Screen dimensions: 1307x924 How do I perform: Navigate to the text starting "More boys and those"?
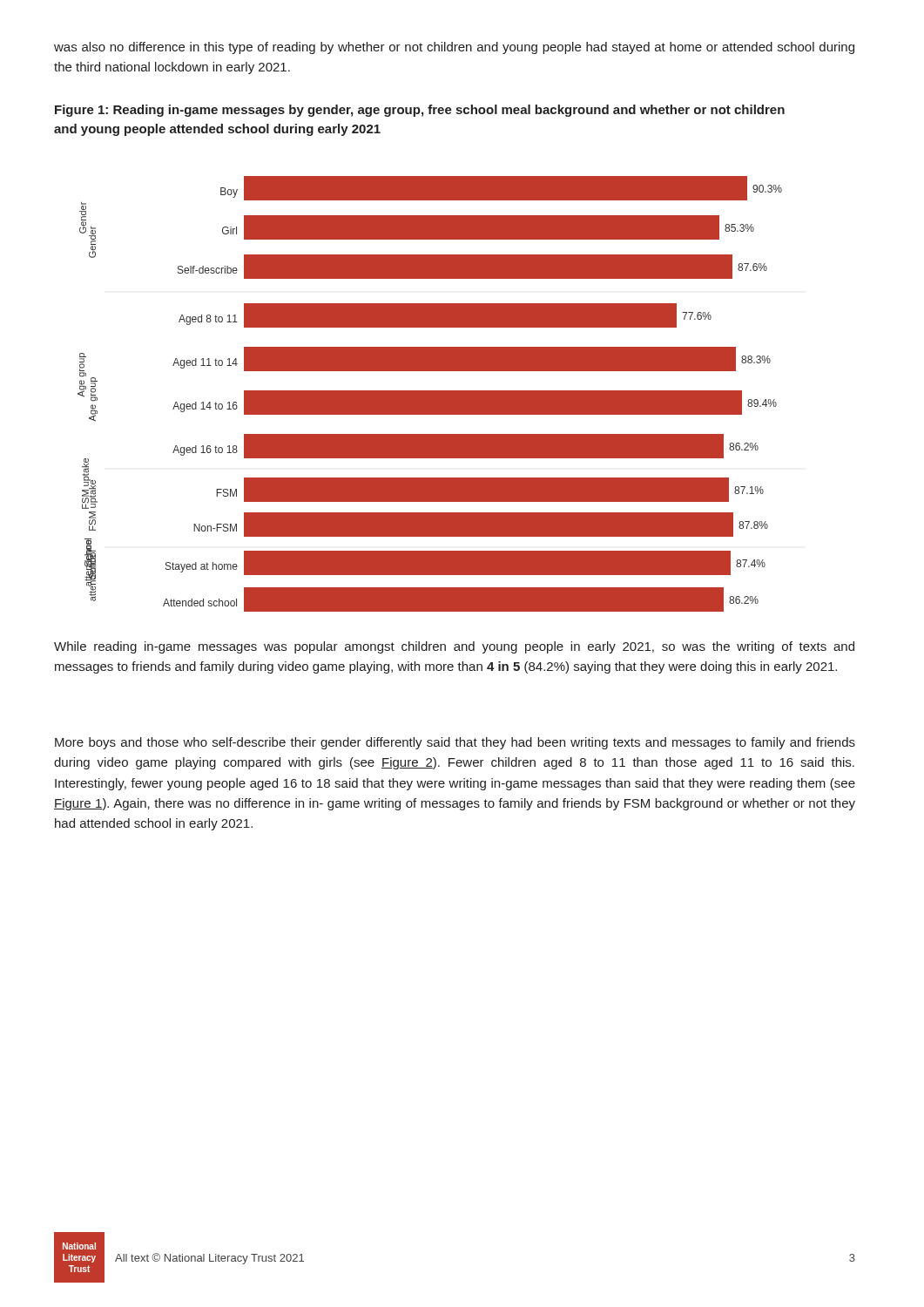click(455, 782)
